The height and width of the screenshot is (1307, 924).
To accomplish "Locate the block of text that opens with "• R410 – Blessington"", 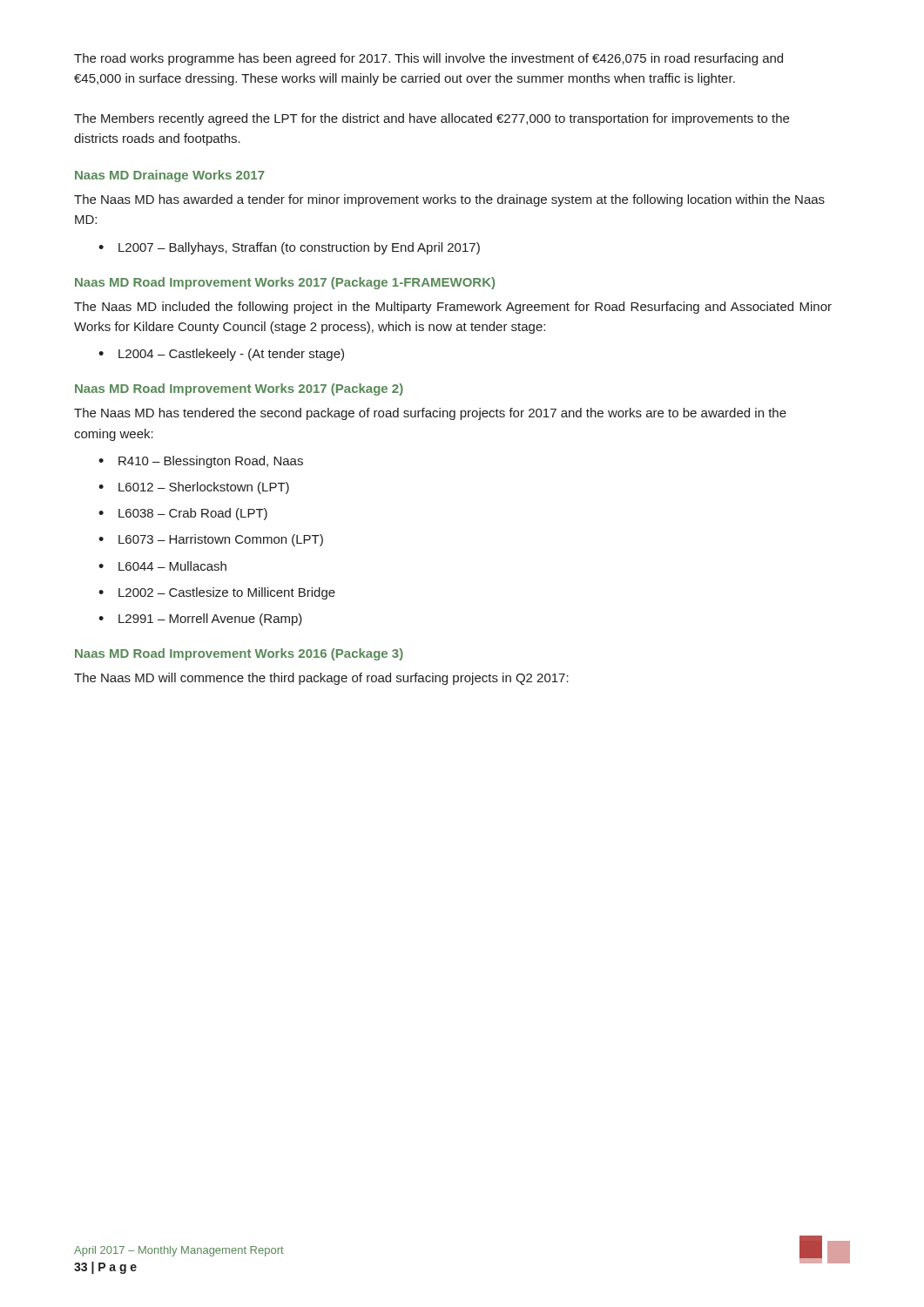I will (x=201, y=462).
